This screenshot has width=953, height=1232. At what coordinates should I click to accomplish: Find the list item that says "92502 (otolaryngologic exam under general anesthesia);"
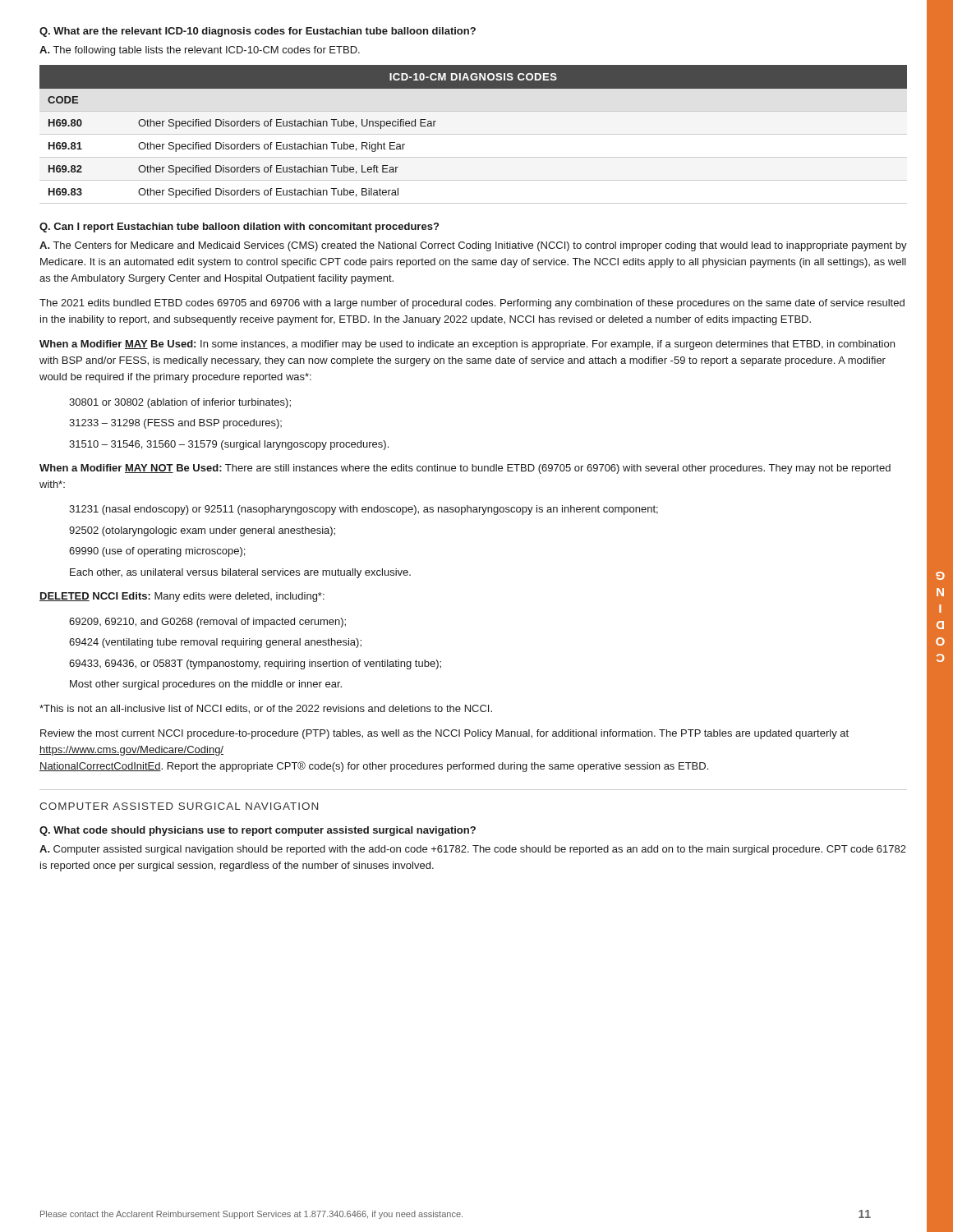point(203,530)
